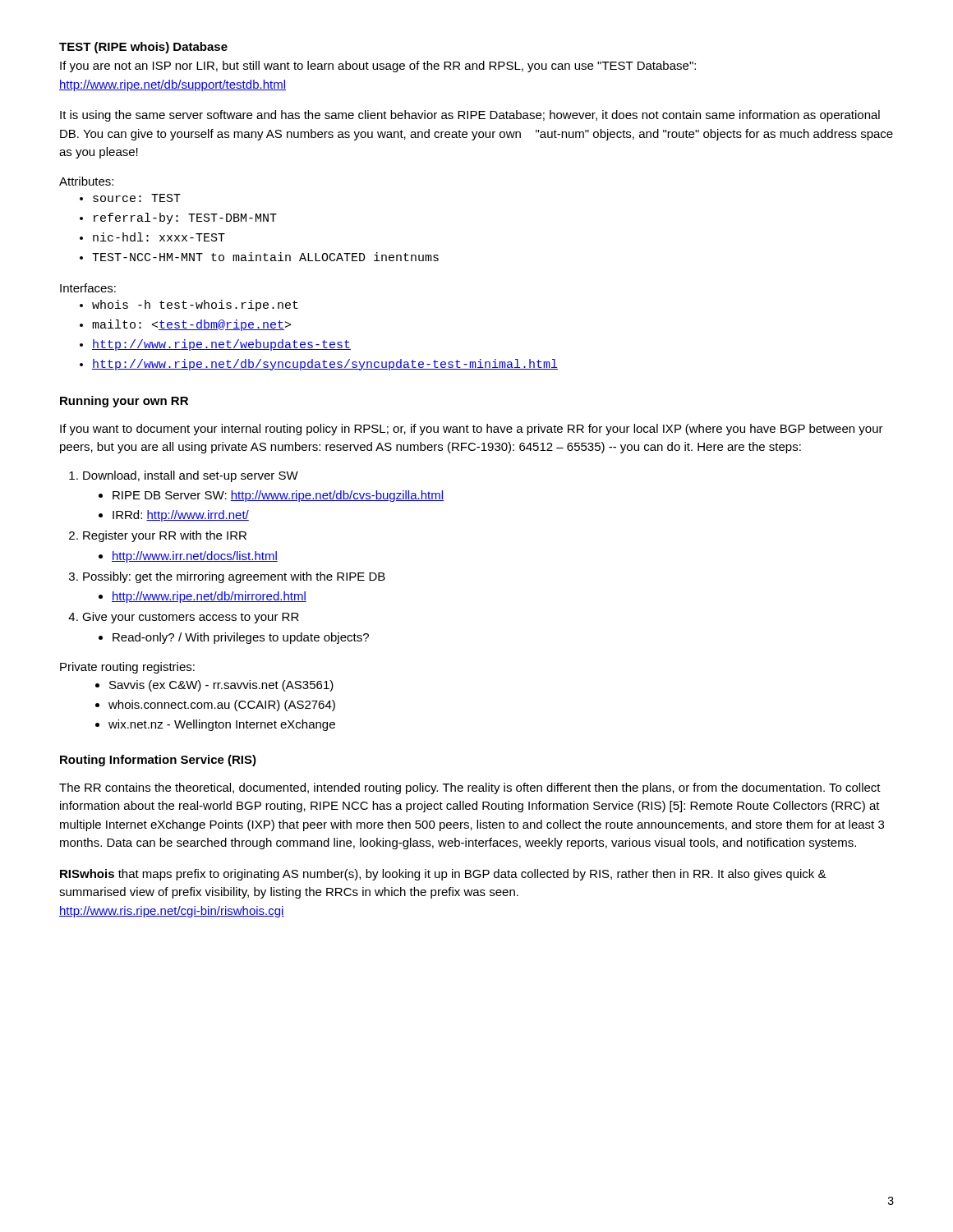Navigate to the passage starting "Private routing registries: Savvis"
The image size is (953, 1232).
[127, 668]
